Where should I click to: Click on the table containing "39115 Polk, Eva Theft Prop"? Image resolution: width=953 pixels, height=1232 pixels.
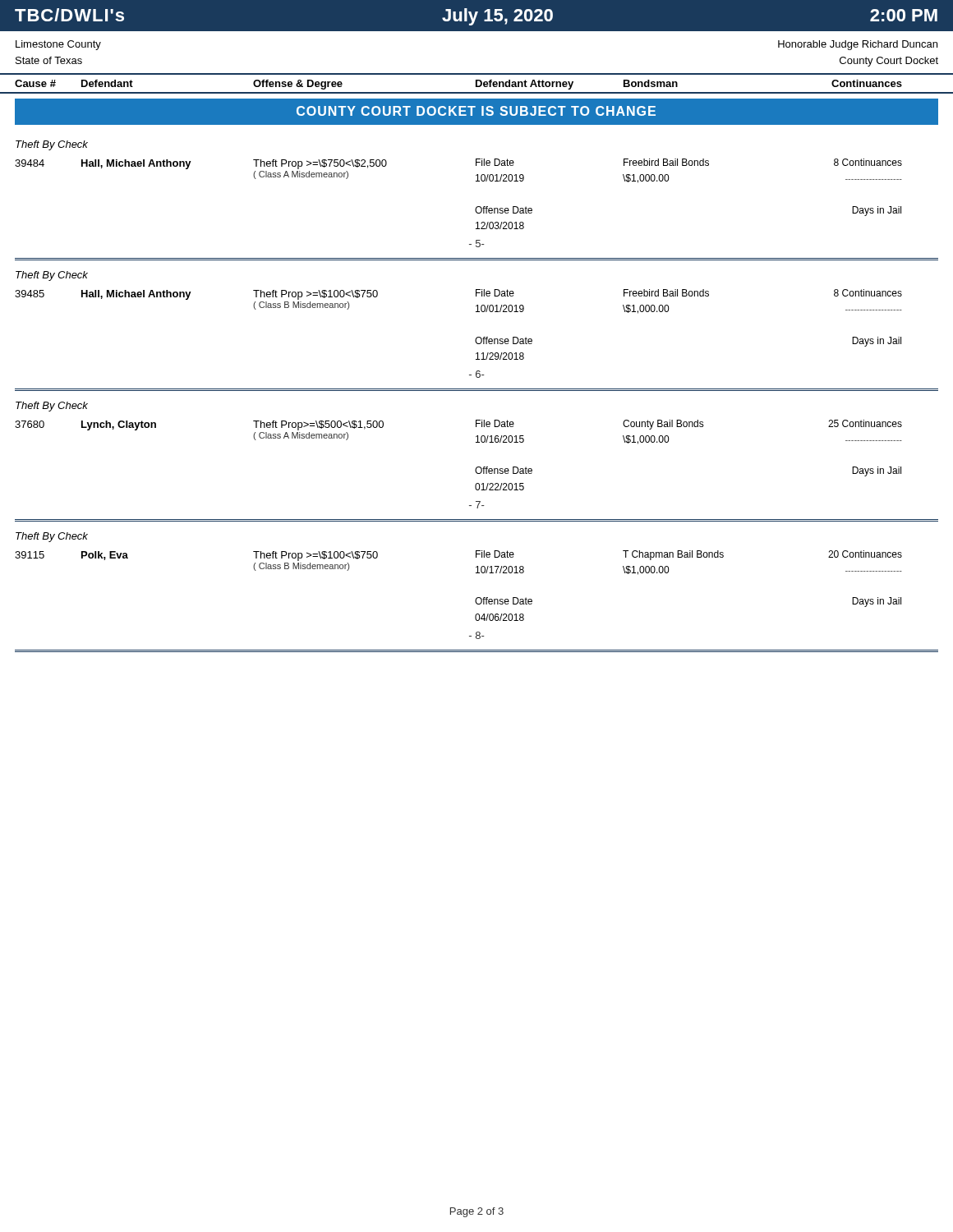point(476,597)
